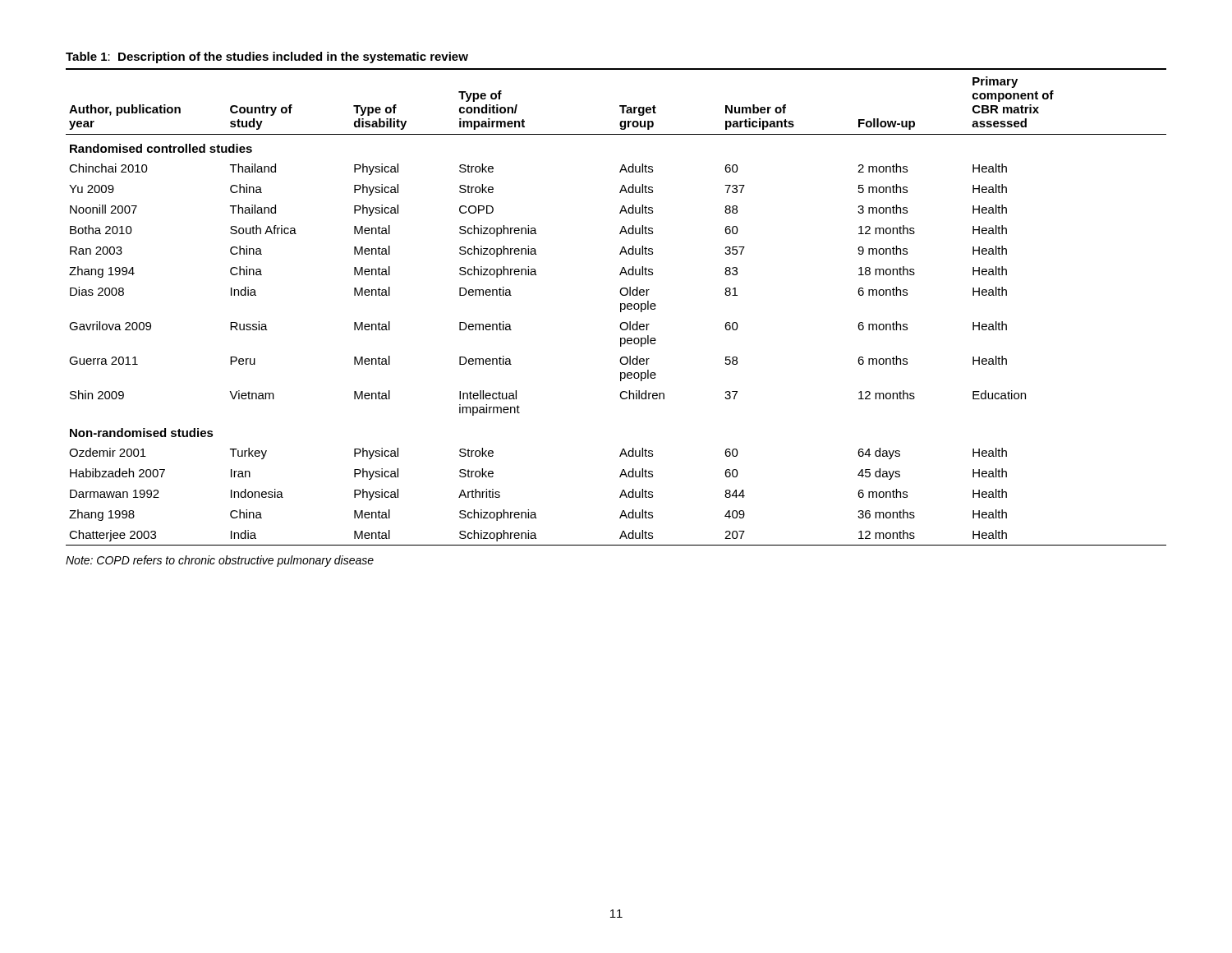Find a table
This screenshot has width=1232, height=953.
tap(616, 307)
